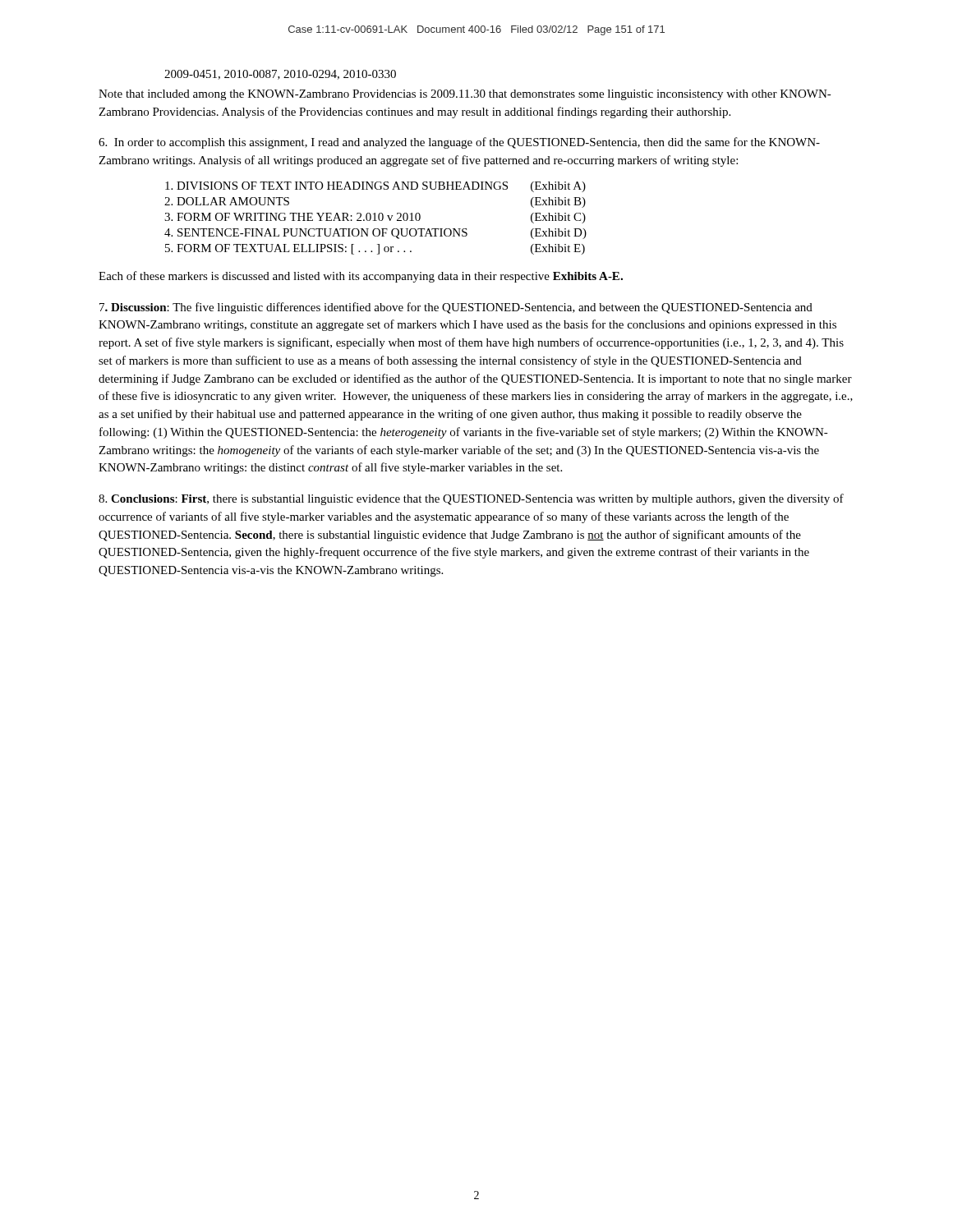Find the block on this page that starts "Conclusions: First, there is substantial linguistic"
Screen dimensions: 1232x953
tap(476, 535)
